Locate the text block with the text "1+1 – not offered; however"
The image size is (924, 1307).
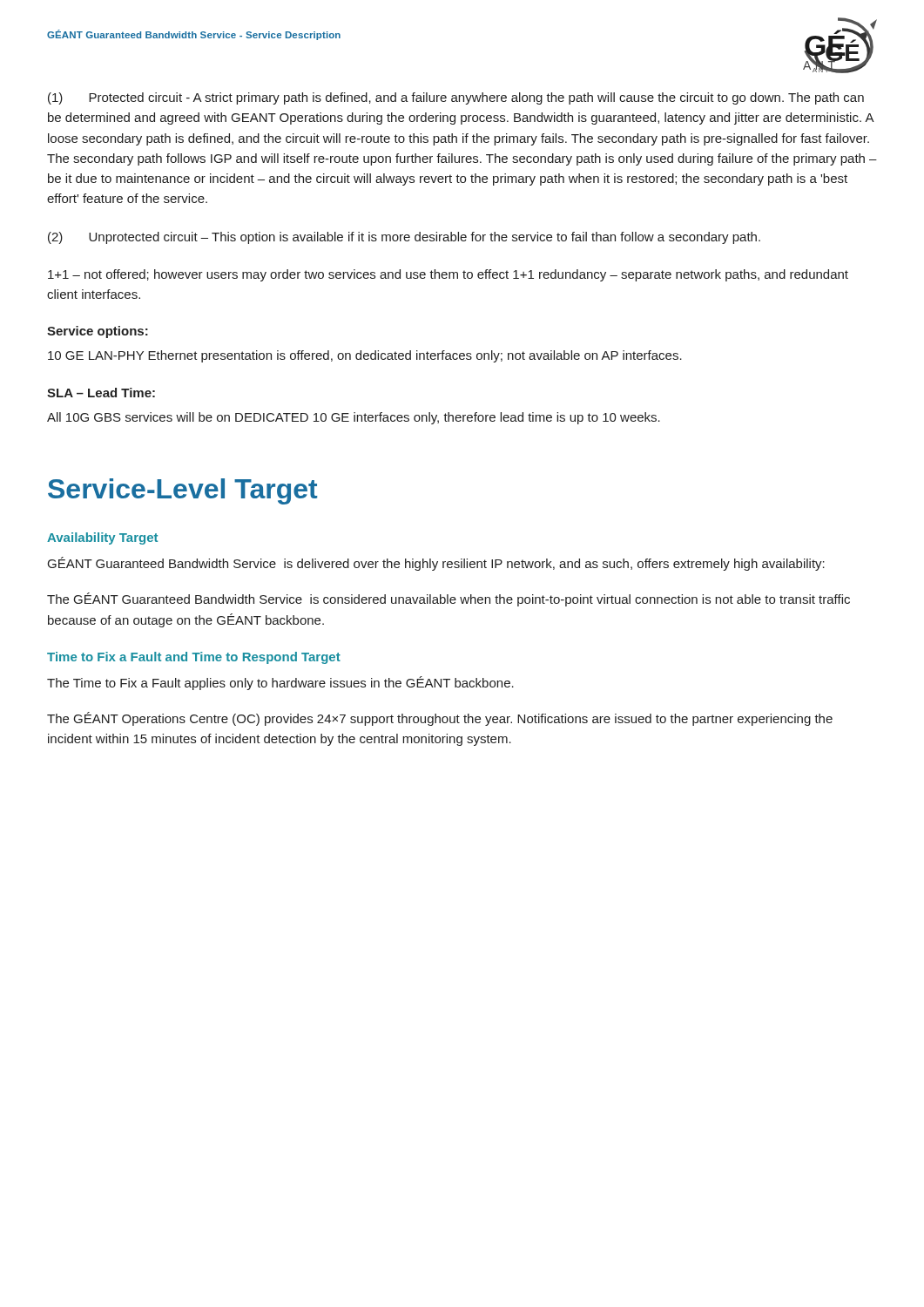tap(448, 284)
